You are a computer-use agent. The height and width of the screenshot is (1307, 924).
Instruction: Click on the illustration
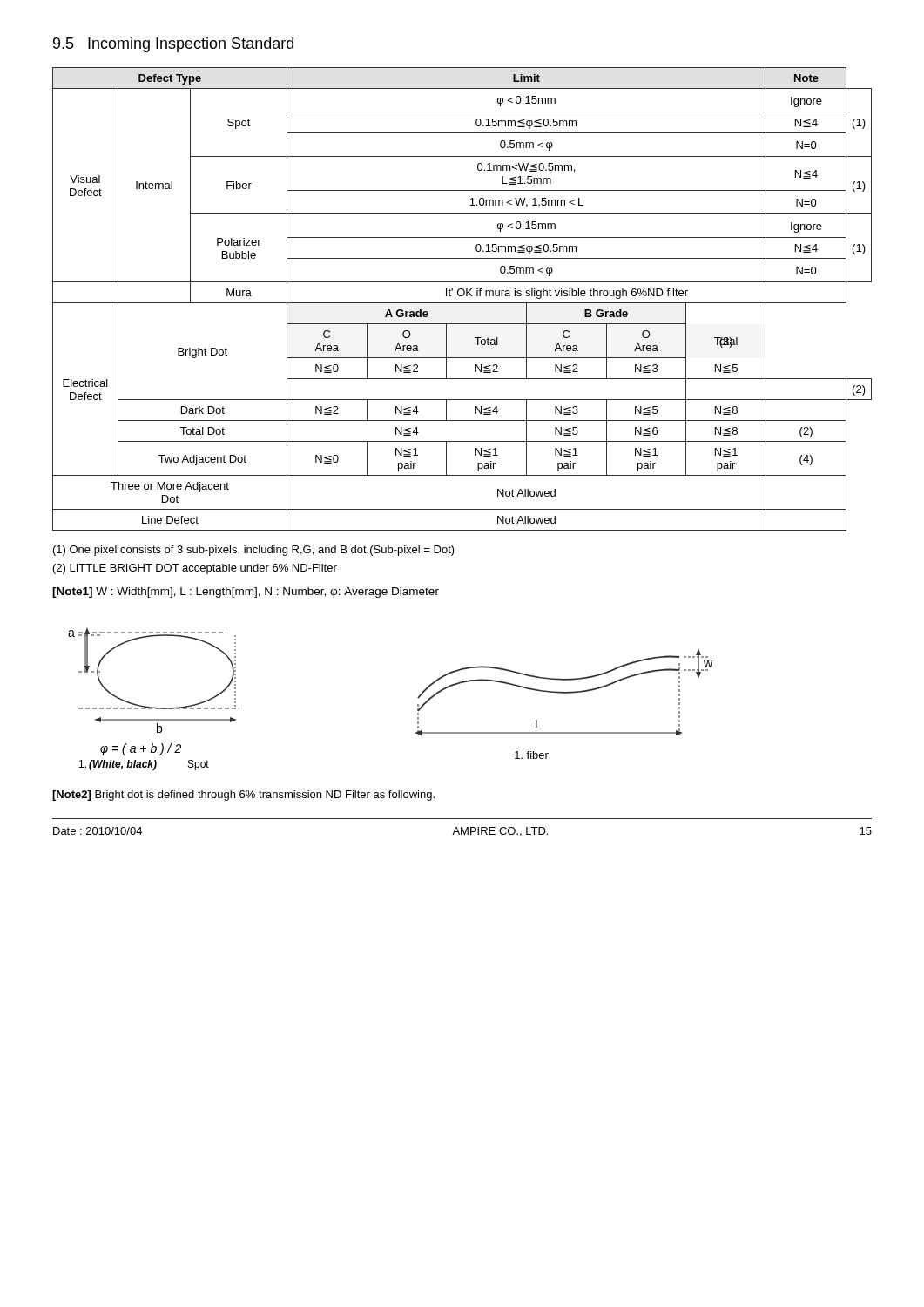(x=462, y=689)
